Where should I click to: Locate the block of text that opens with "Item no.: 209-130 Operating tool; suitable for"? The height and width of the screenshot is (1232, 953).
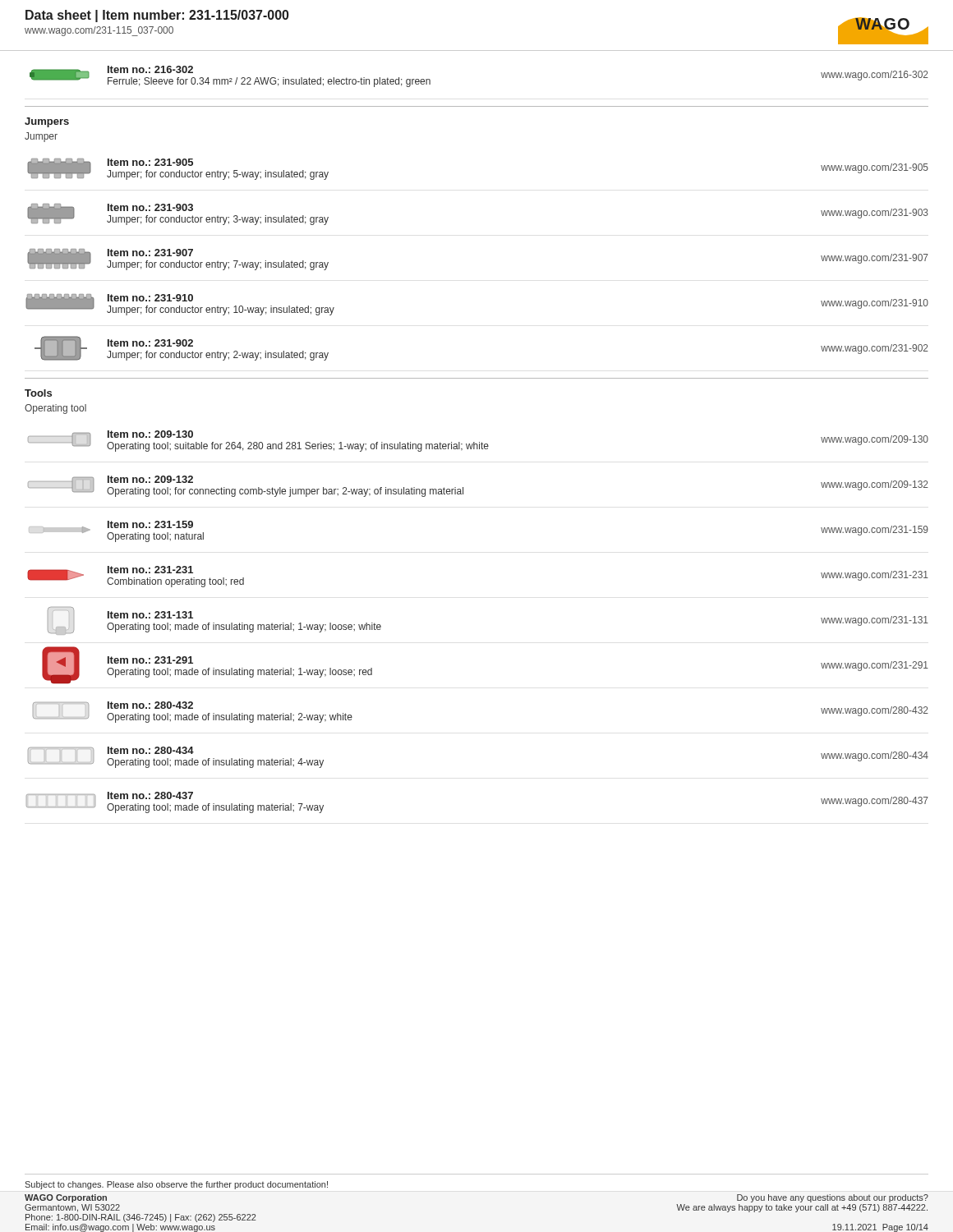(x=476, y=439)
